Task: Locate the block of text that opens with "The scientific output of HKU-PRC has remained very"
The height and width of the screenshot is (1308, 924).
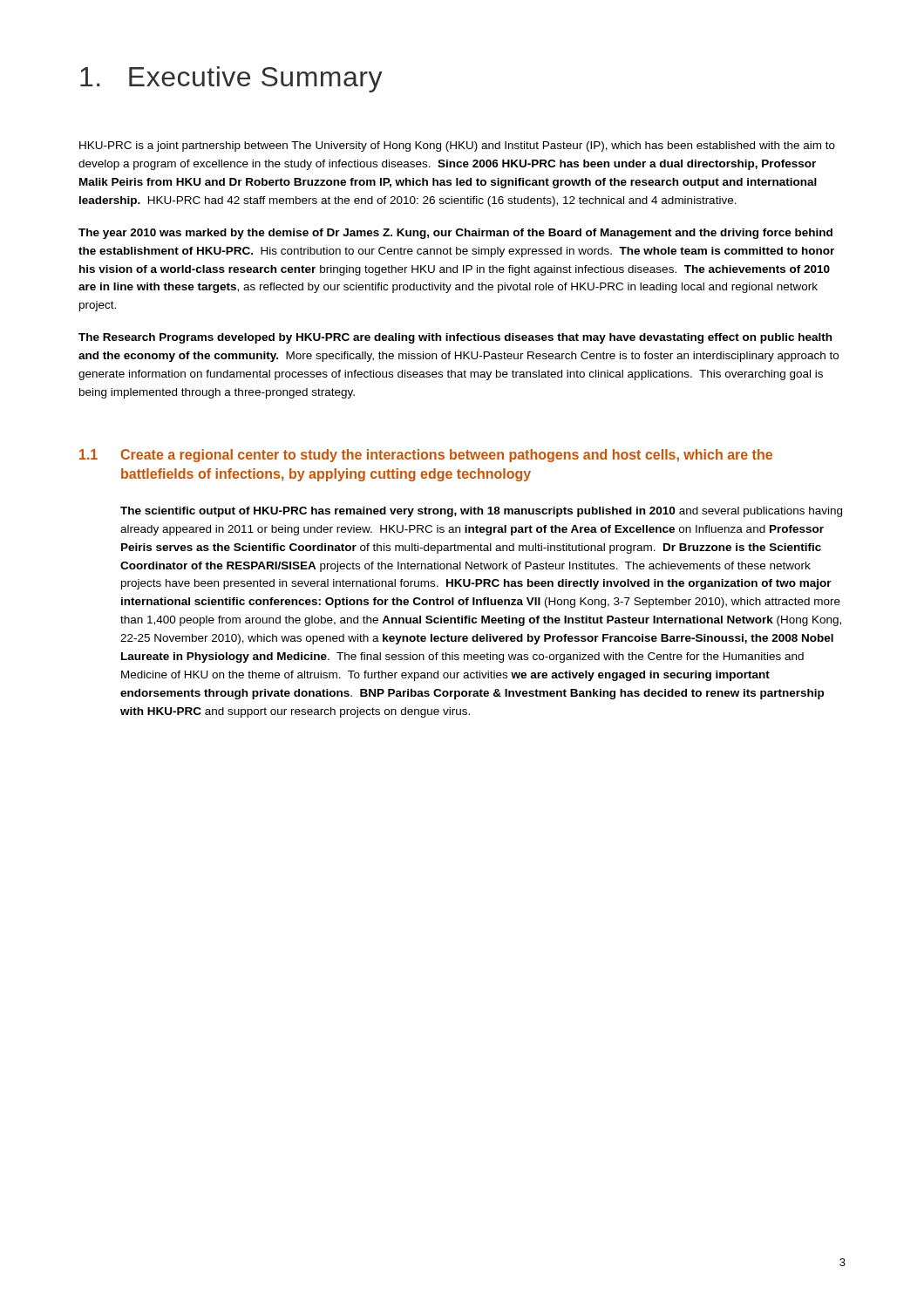Action: click(482, 611)
